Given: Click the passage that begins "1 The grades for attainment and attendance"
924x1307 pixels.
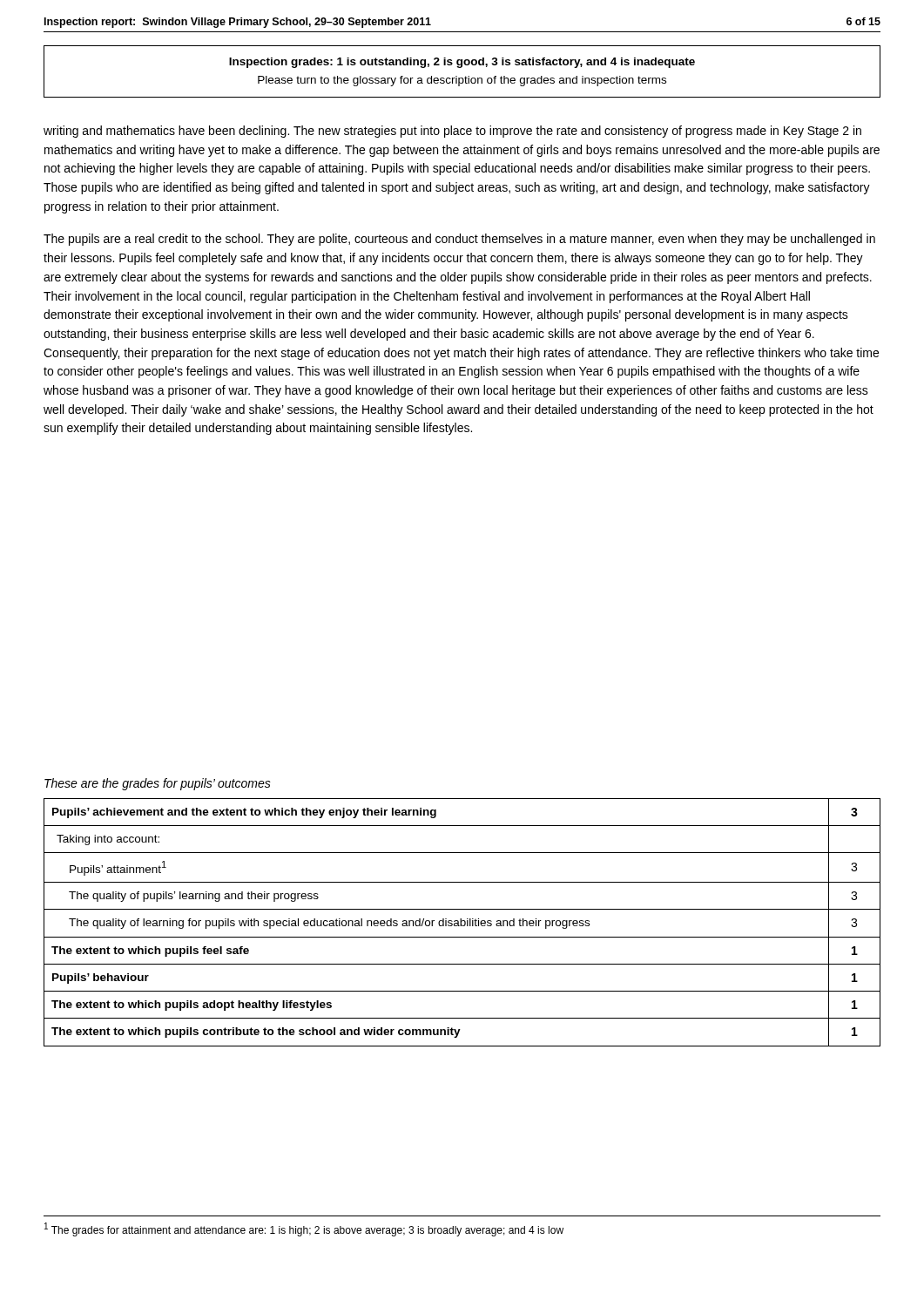Looking at the screenshot, I should pyautogui.click(x=303, y=1229).
